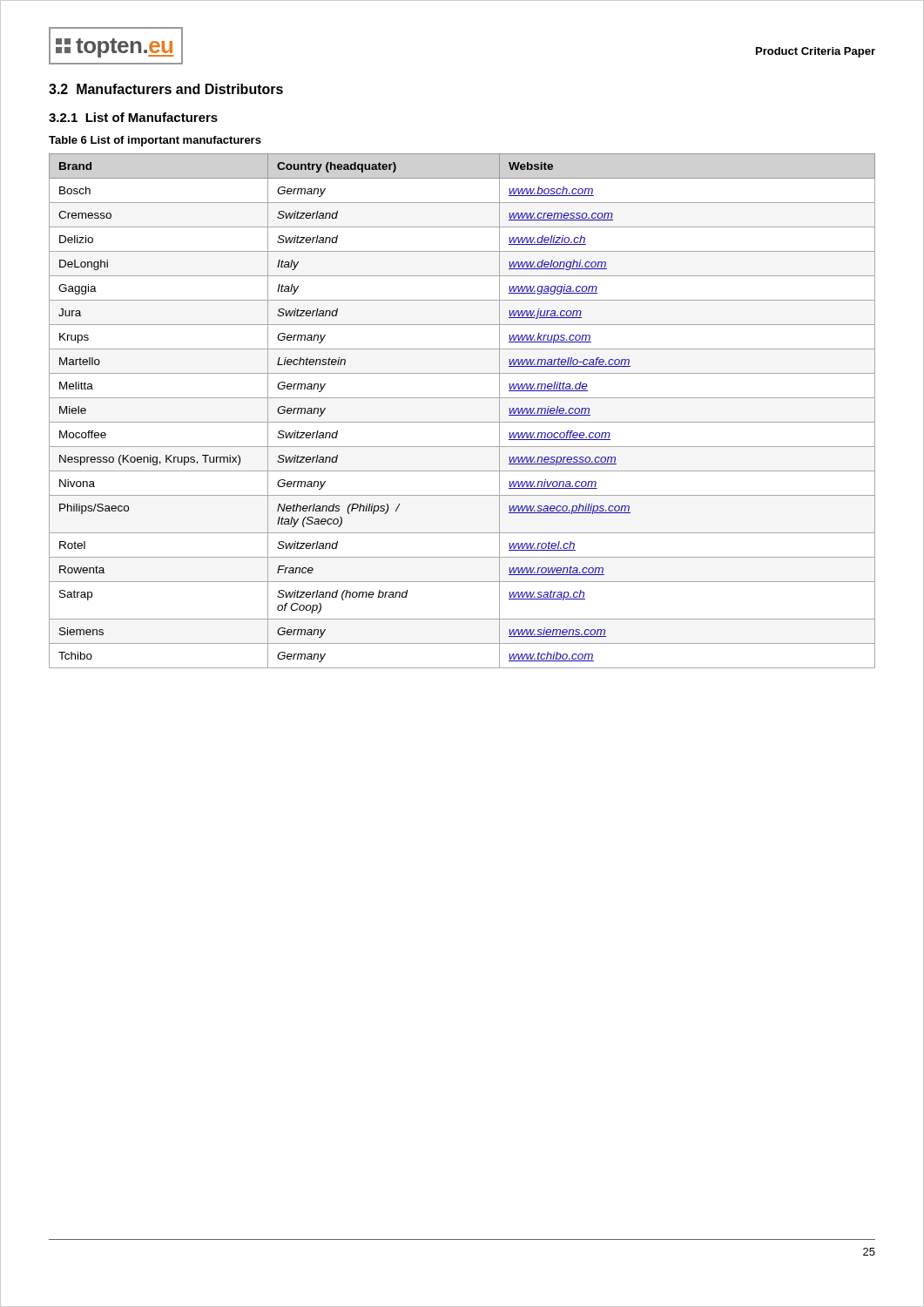Find the text block starting "3.2.1 List of Manufacturers"
This screenshot has width=924, height=1307.
(133, 117)
